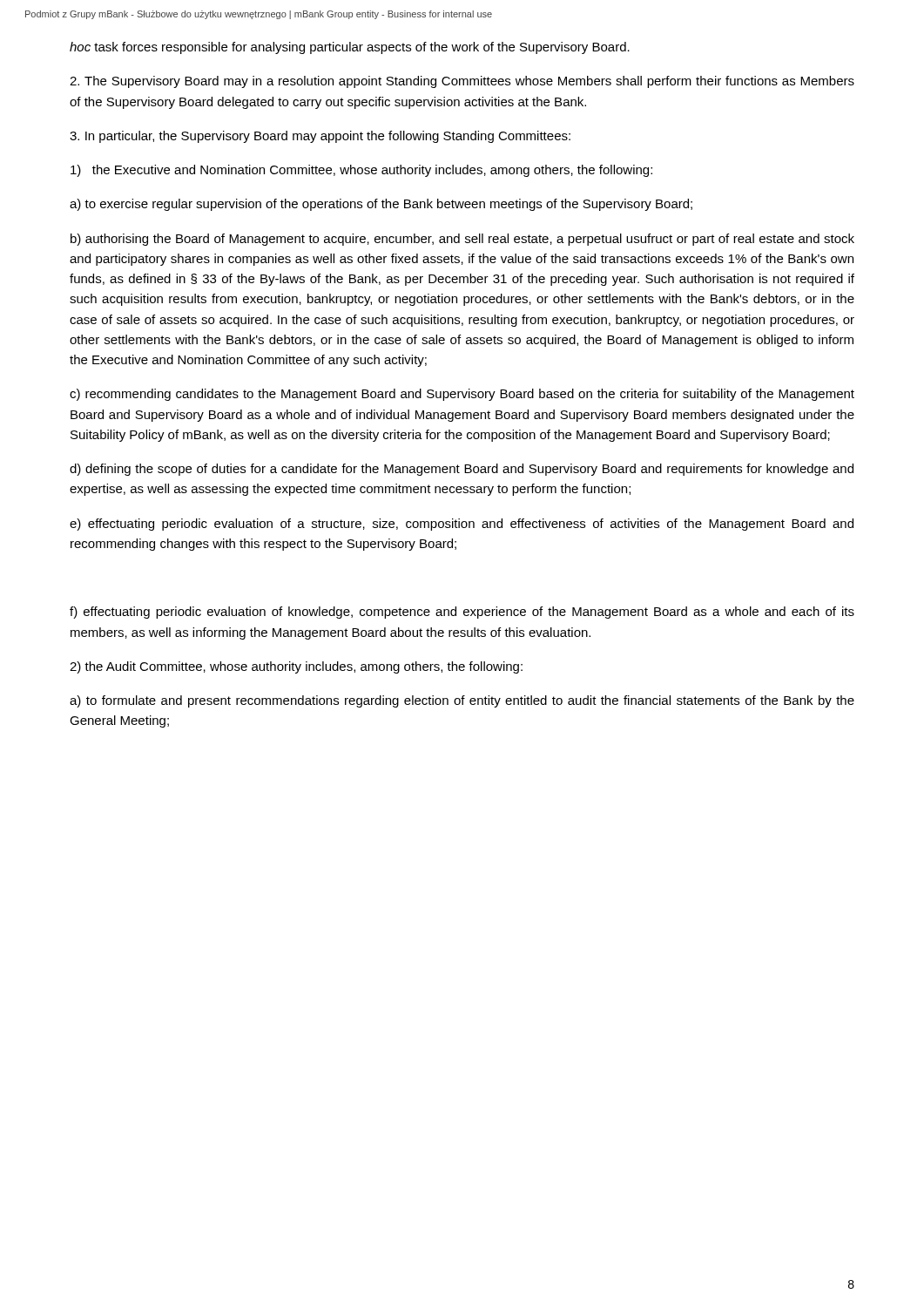Locate the text block that reads "2) the Audit Committee, whose"
Image resolution: width=924 pixels, height=1307 pixels.
[297, 666]
